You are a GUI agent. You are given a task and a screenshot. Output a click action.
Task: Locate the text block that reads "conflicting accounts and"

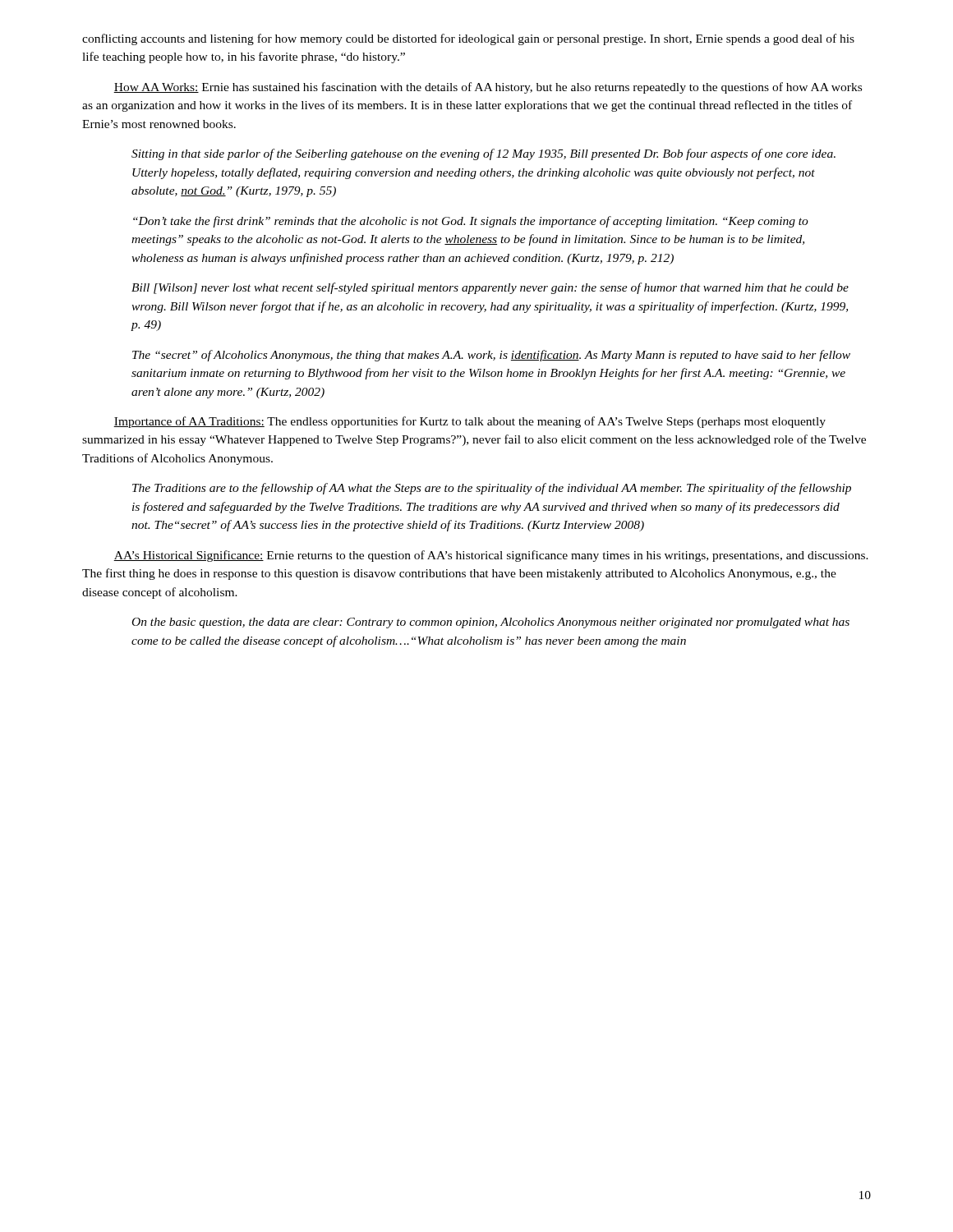476,48
